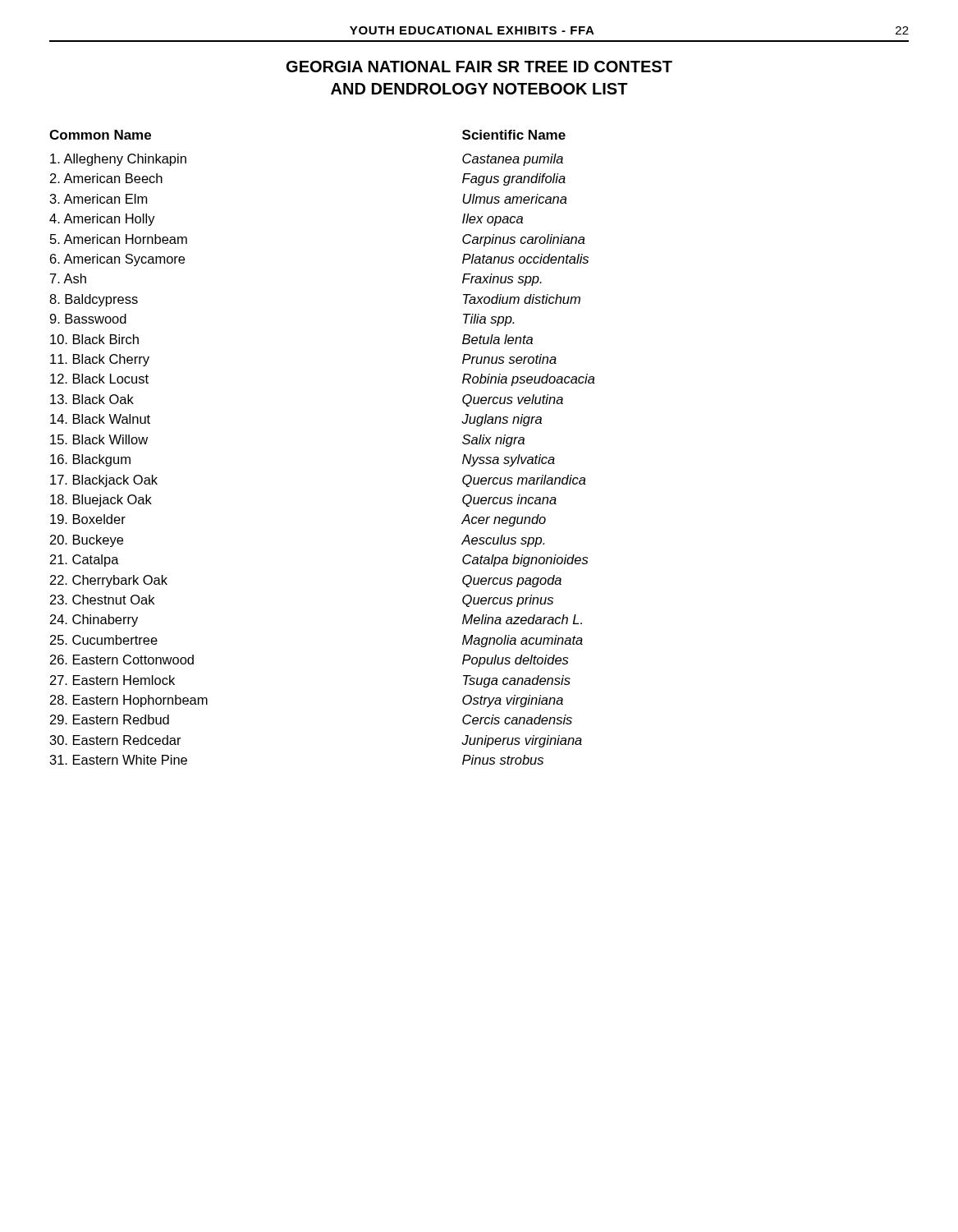Image resolution: width=958 pixels, height=1232 pixels.
Task: Select the text starting "29. Eastern Redbud"
Action: coord(479,720)
